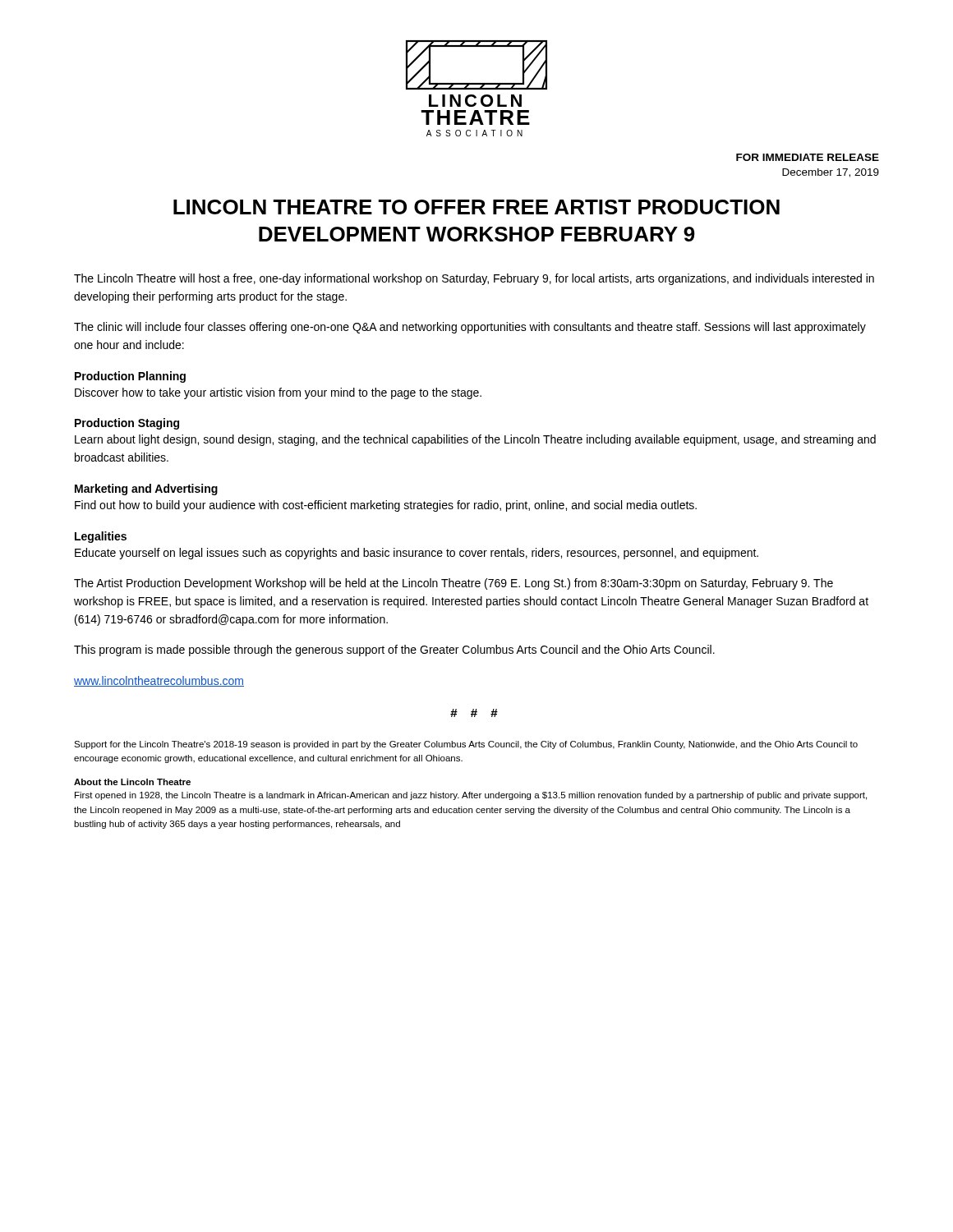Locate the text starting "Support for the Lincoln Theatre's"
This screenshot has height=1232, width=953.
click(466, 751)
